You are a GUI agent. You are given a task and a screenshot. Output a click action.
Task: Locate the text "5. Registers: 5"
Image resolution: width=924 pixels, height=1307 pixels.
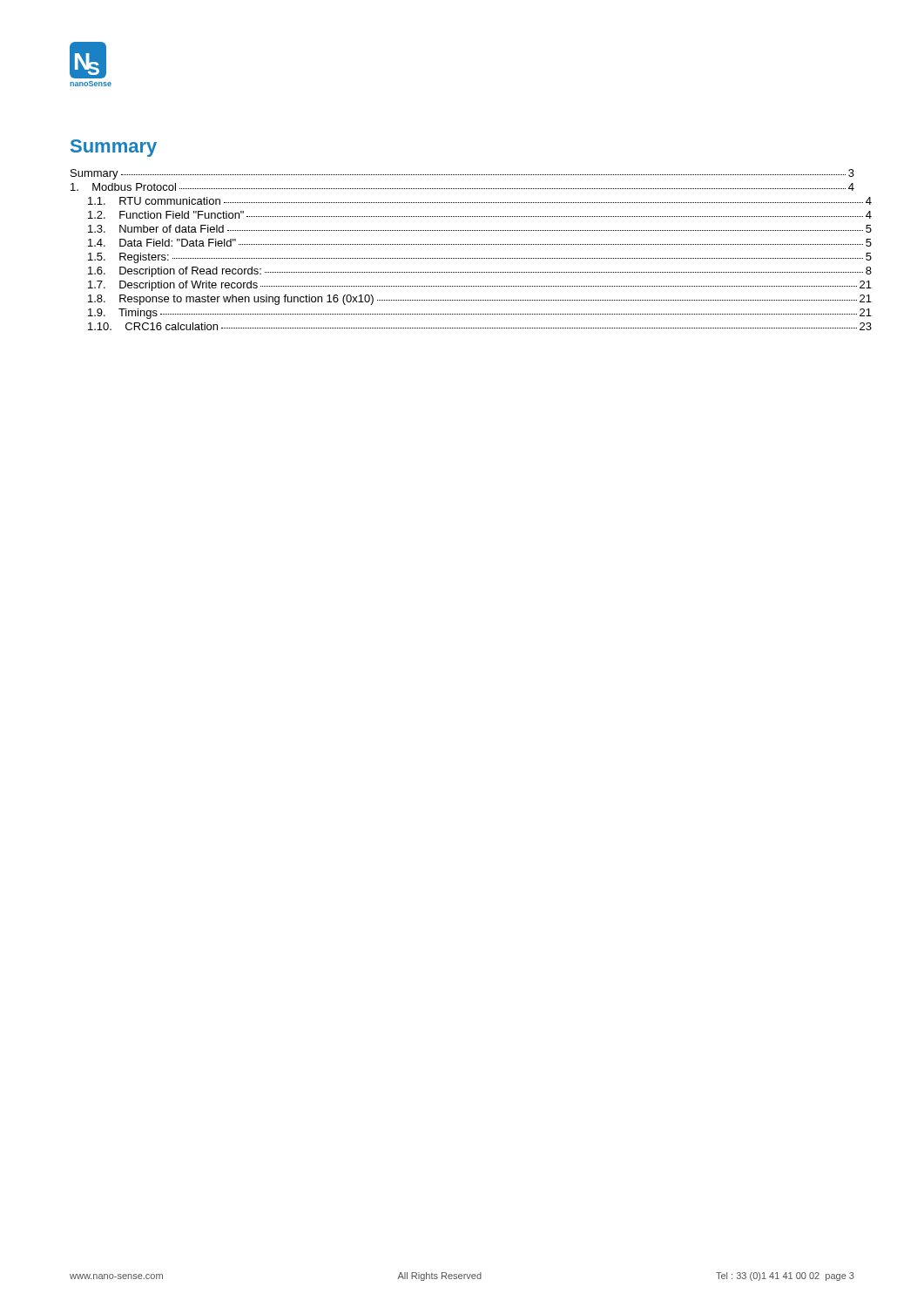479,257
